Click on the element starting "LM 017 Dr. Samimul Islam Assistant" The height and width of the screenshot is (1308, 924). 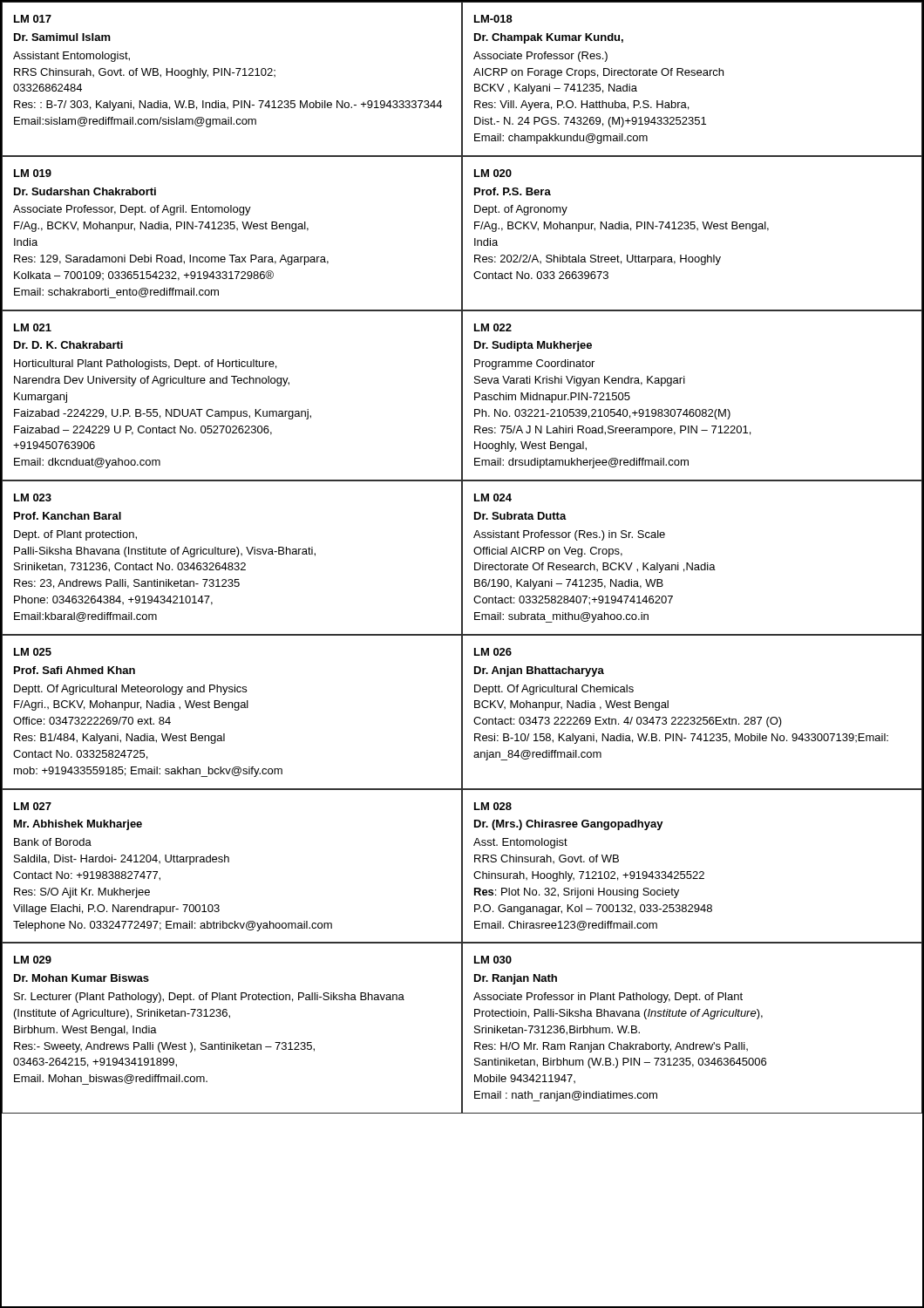pos(232,71)
